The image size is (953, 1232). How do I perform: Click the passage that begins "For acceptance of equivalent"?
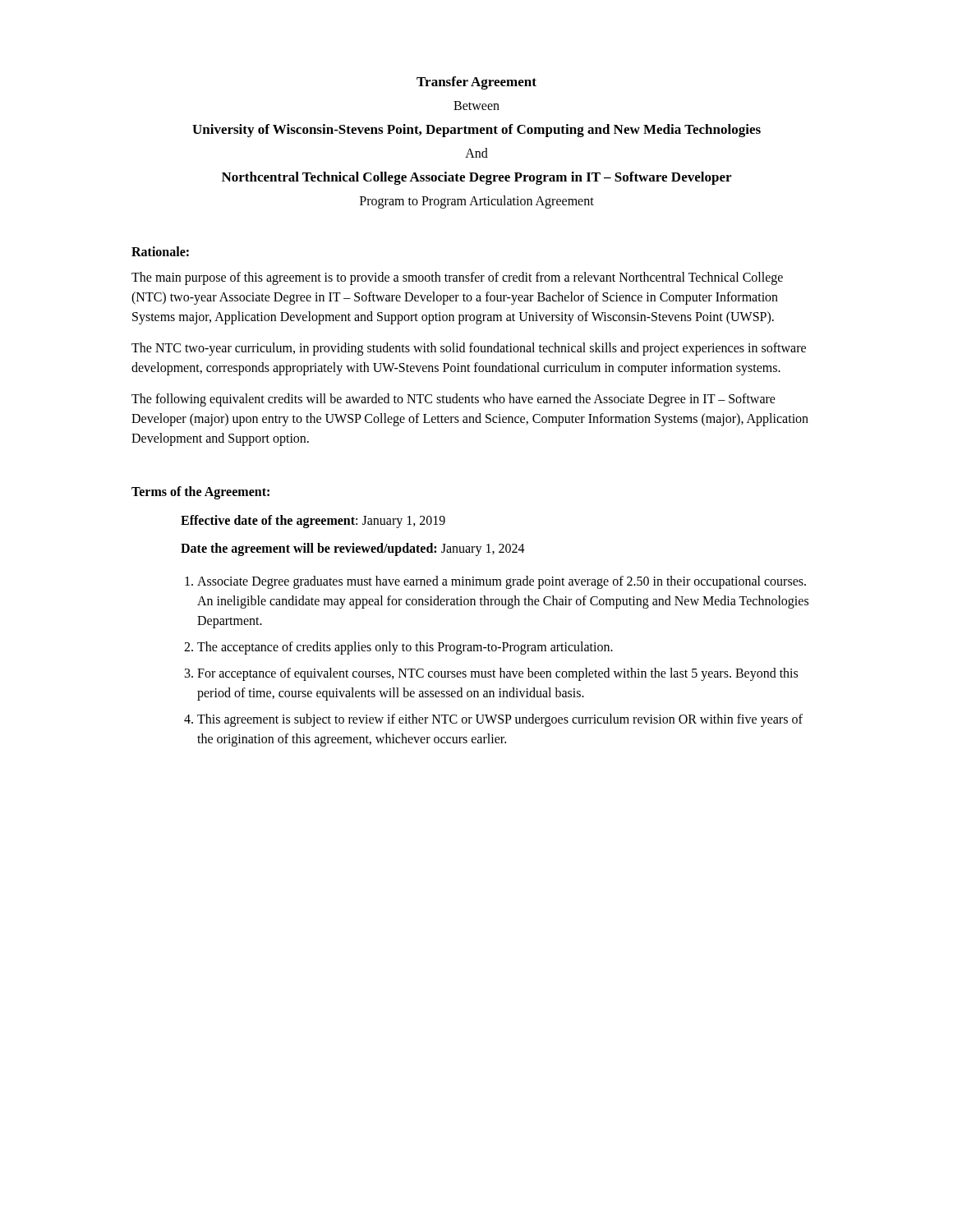pyautogui.click(x=498, y=683)
